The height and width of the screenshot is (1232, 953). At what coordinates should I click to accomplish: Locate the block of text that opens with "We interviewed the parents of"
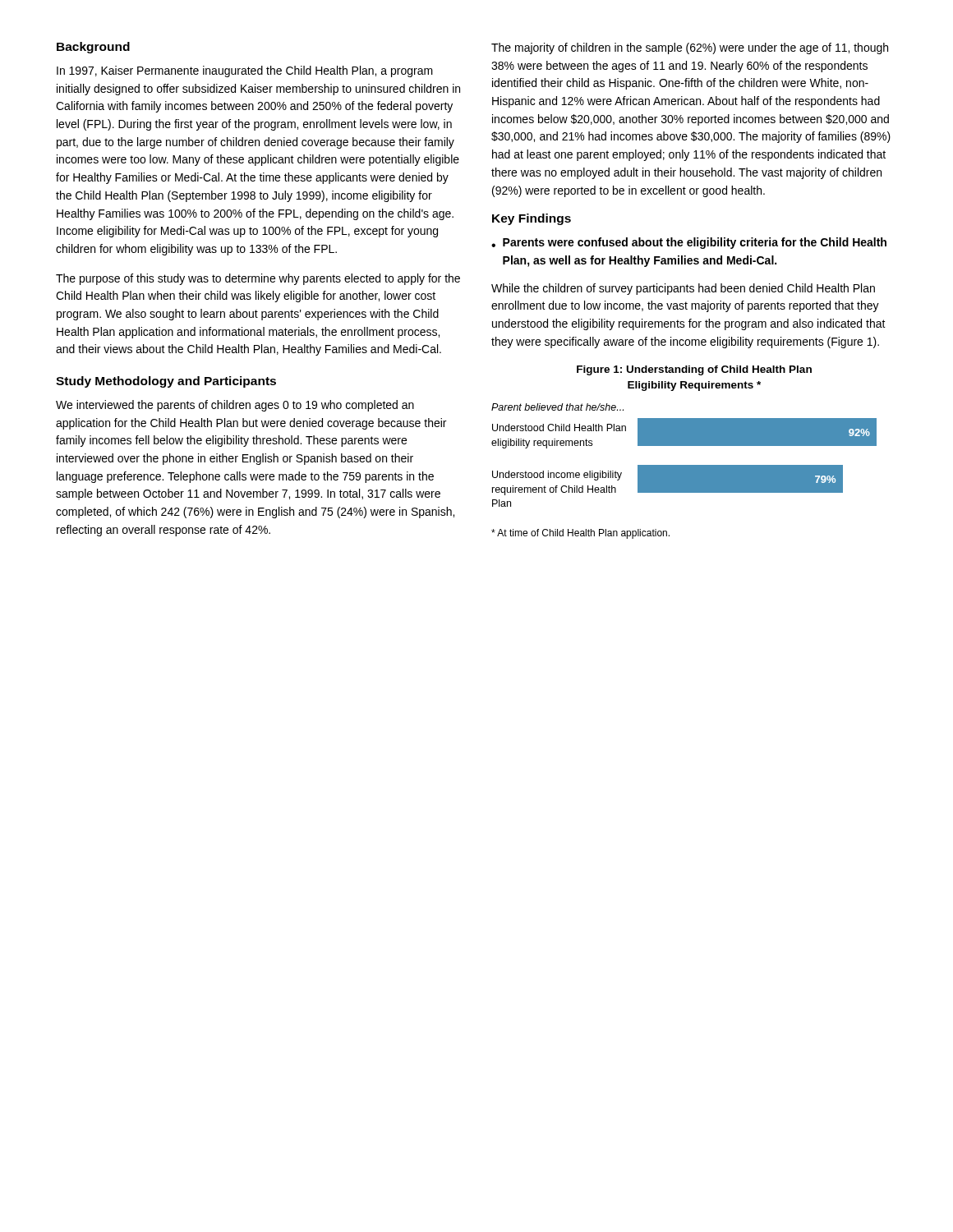256,467
